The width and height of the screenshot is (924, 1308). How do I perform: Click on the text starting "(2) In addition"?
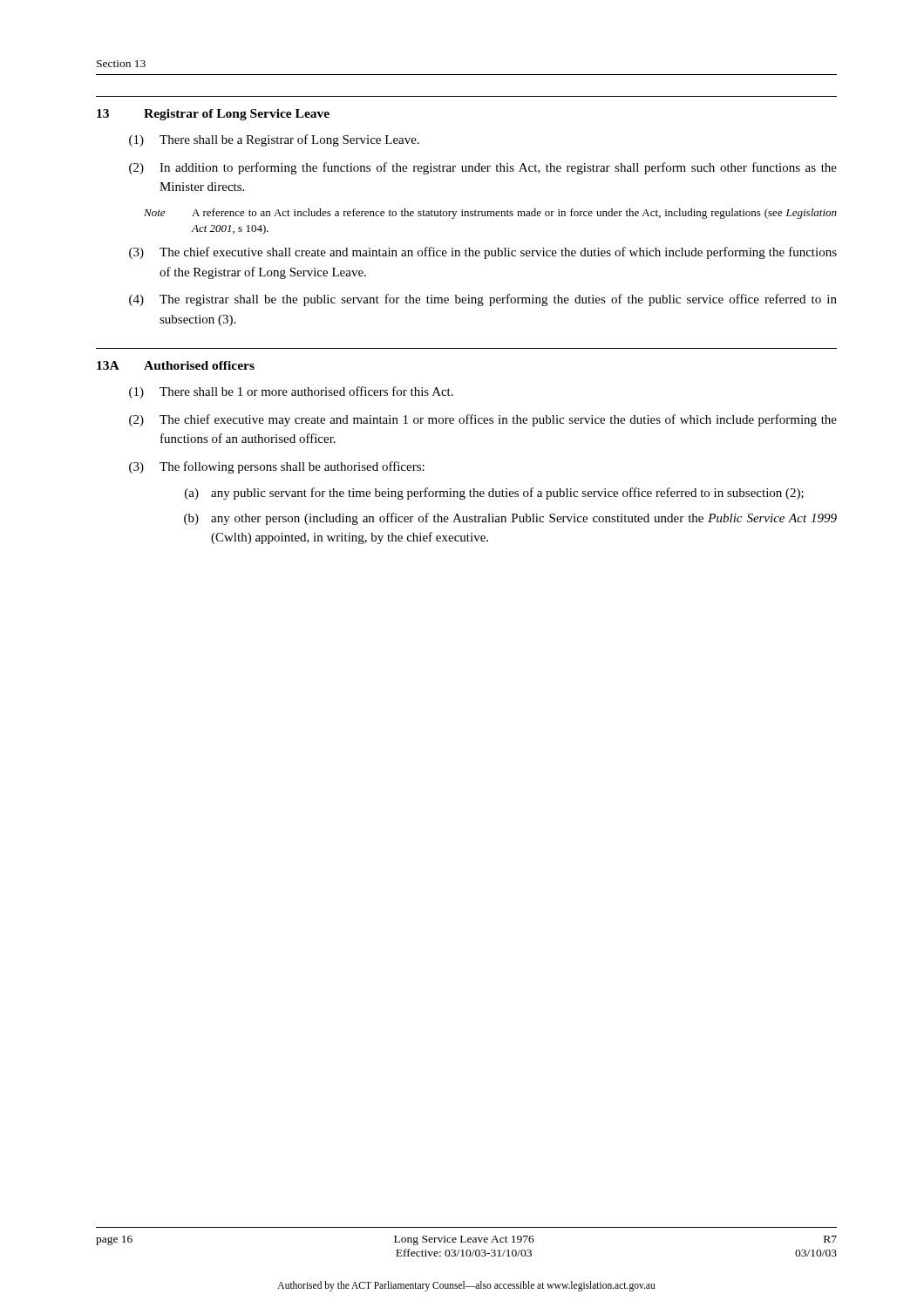[466, 177]
